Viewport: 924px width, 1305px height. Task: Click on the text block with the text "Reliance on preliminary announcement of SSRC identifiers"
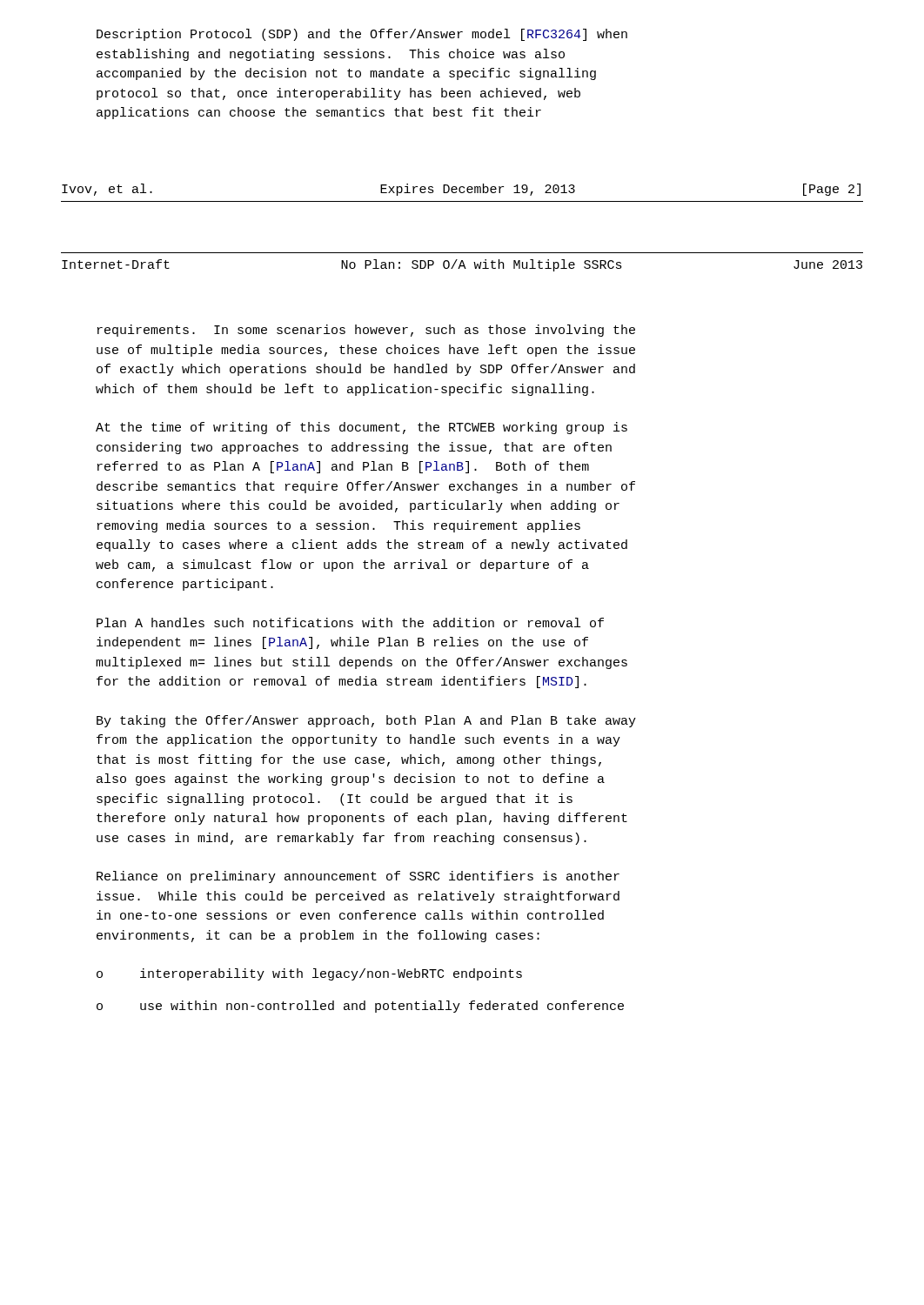[358, 907]
